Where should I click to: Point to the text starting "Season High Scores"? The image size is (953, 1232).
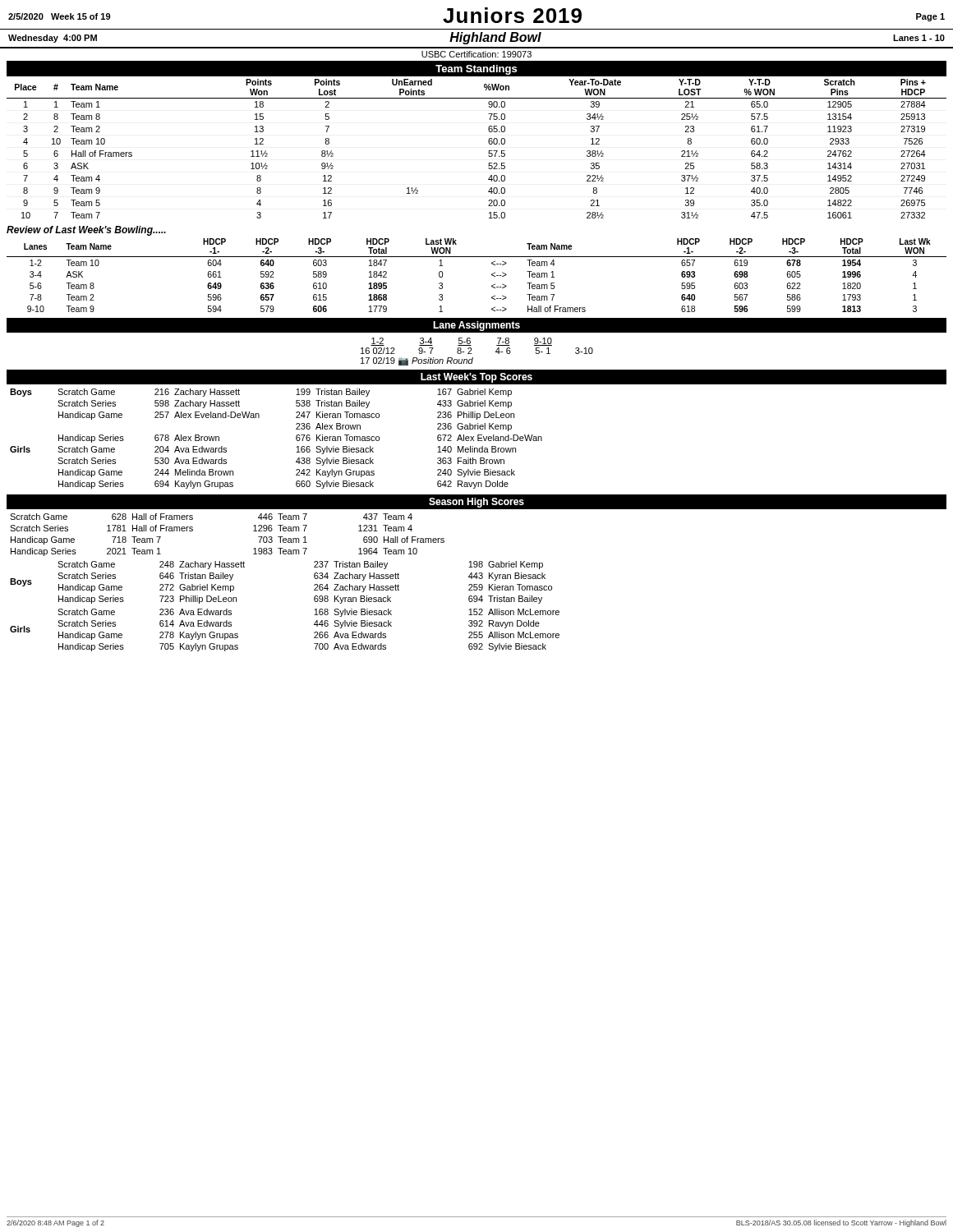(476, 502)
